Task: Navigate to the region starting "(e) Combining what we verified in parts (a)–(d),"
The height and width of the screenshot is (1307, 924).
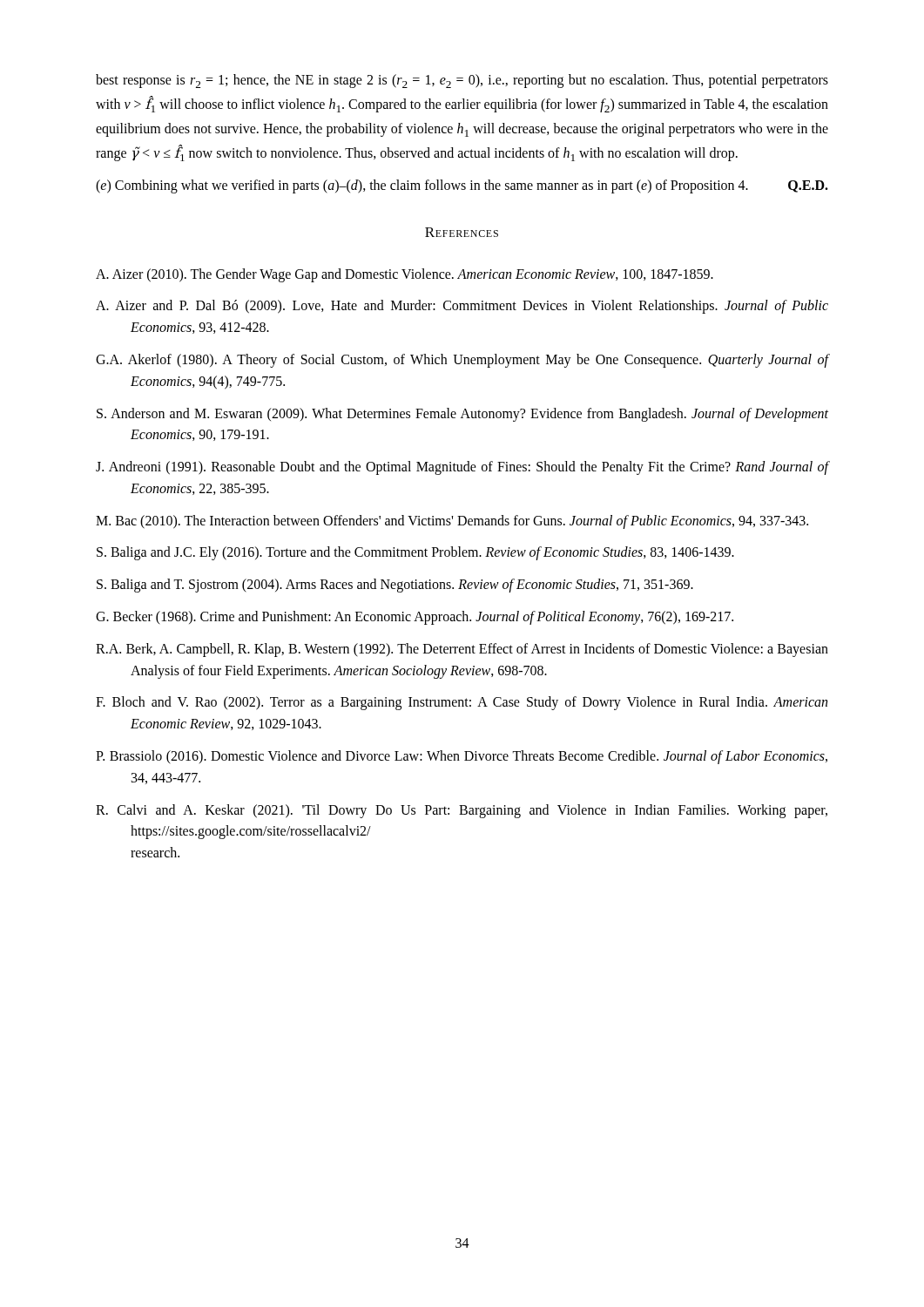Action: [462, 186]
